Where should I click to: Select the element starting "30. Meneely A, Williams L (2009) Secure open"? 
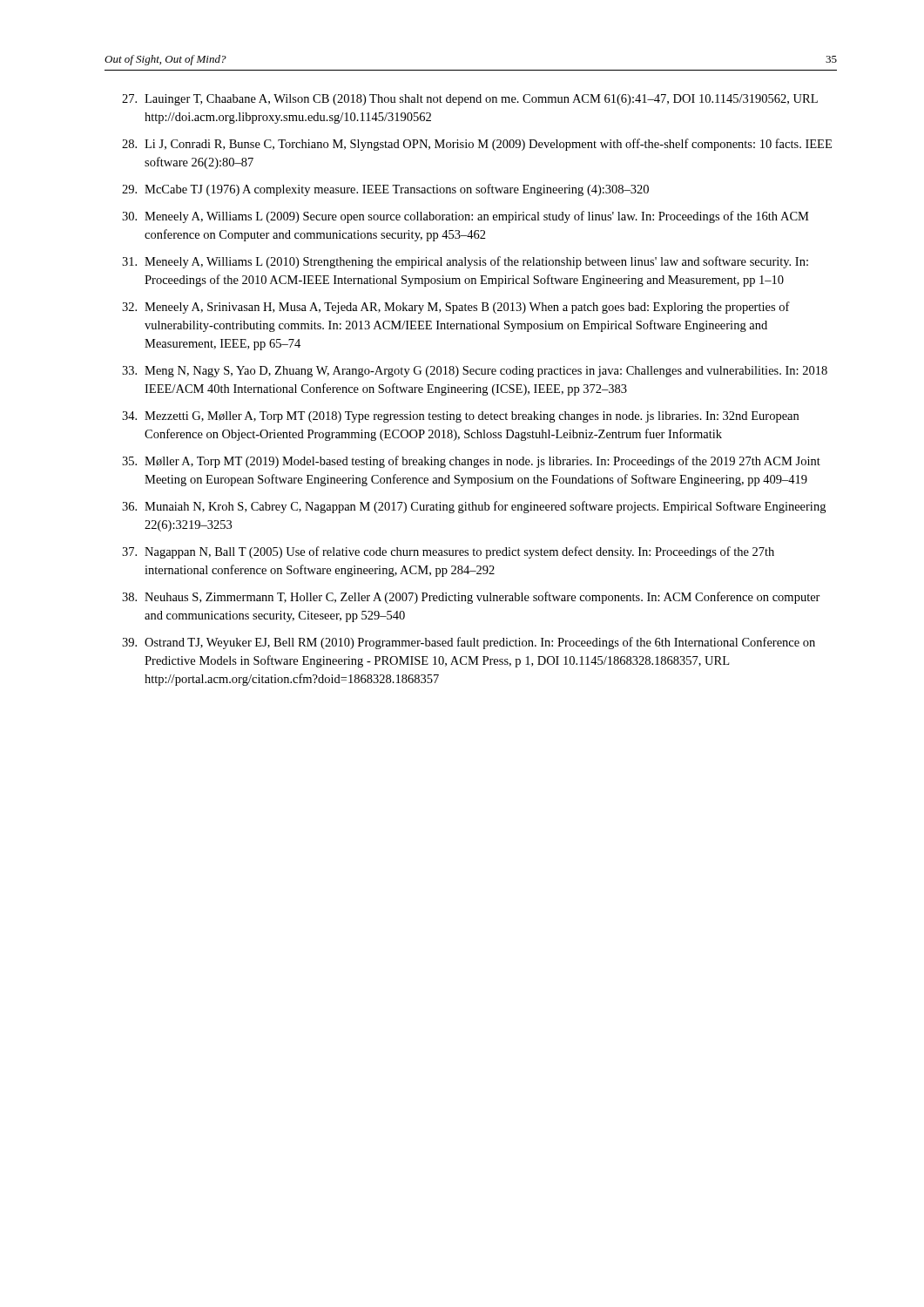click(x=471, y=226)
